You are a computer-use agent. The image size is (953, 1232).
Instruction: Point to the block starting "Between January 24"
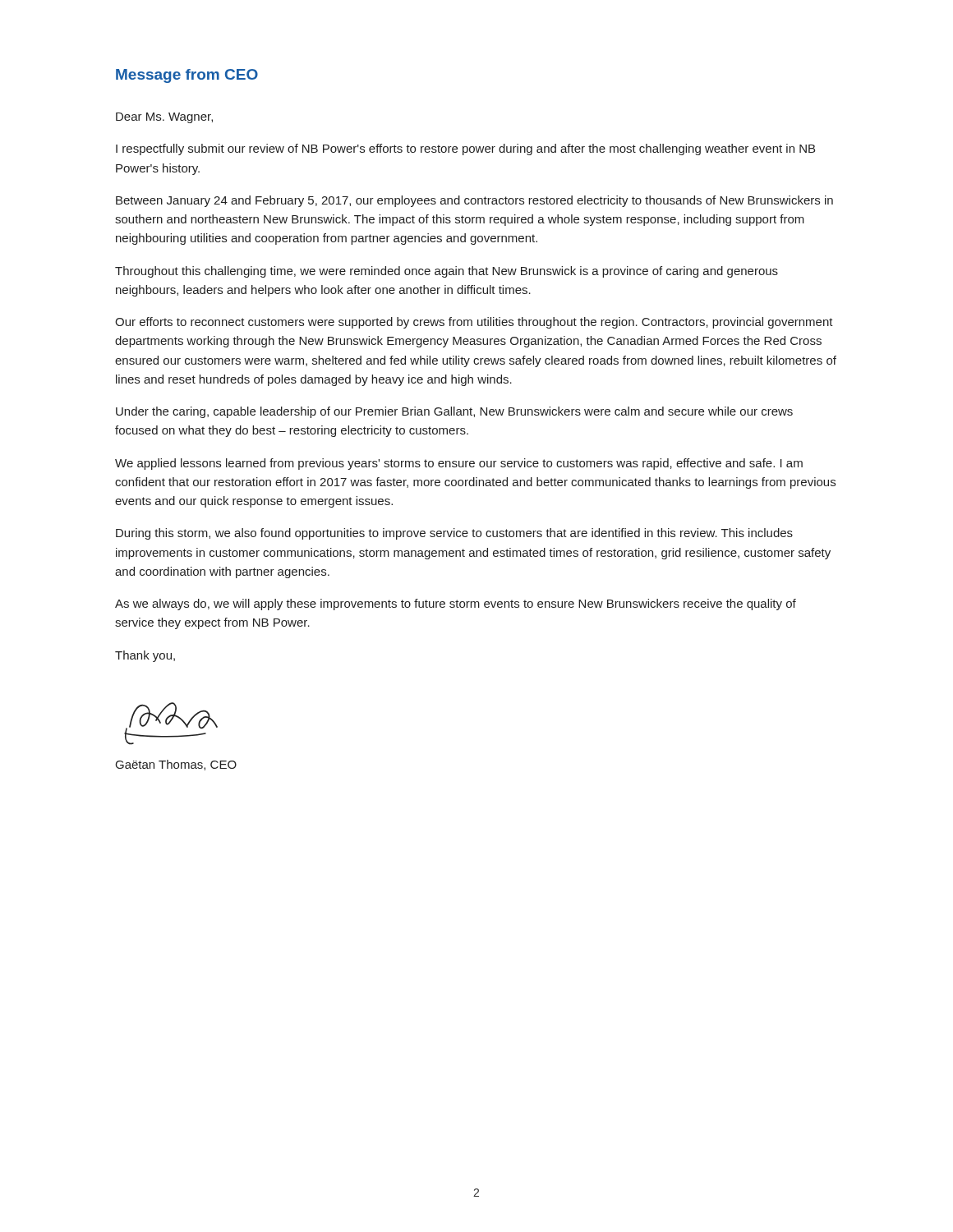click(x=474, y=219)
